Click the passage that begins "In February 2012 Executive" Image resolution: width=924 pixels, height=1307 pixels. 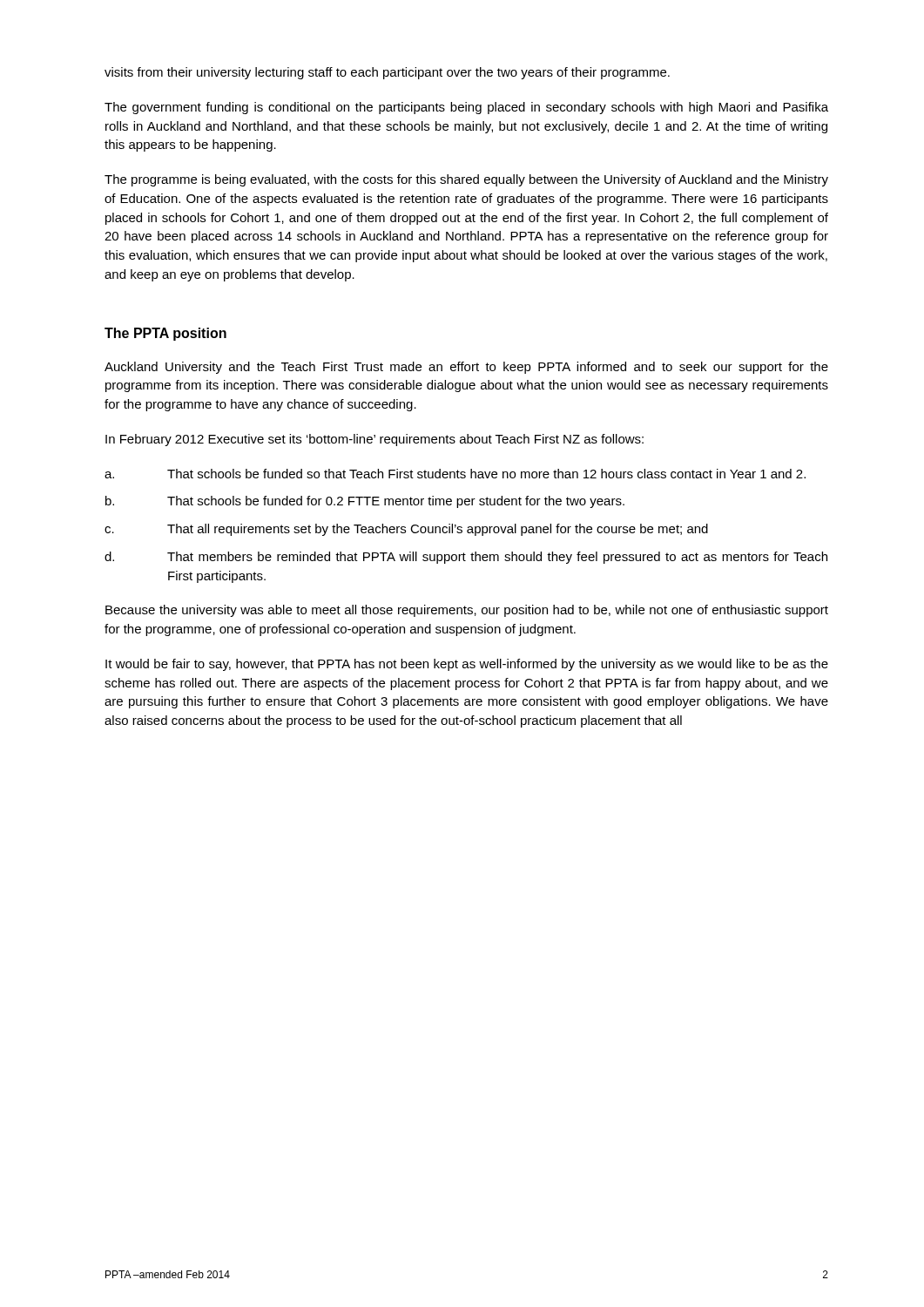coord(375,438)
